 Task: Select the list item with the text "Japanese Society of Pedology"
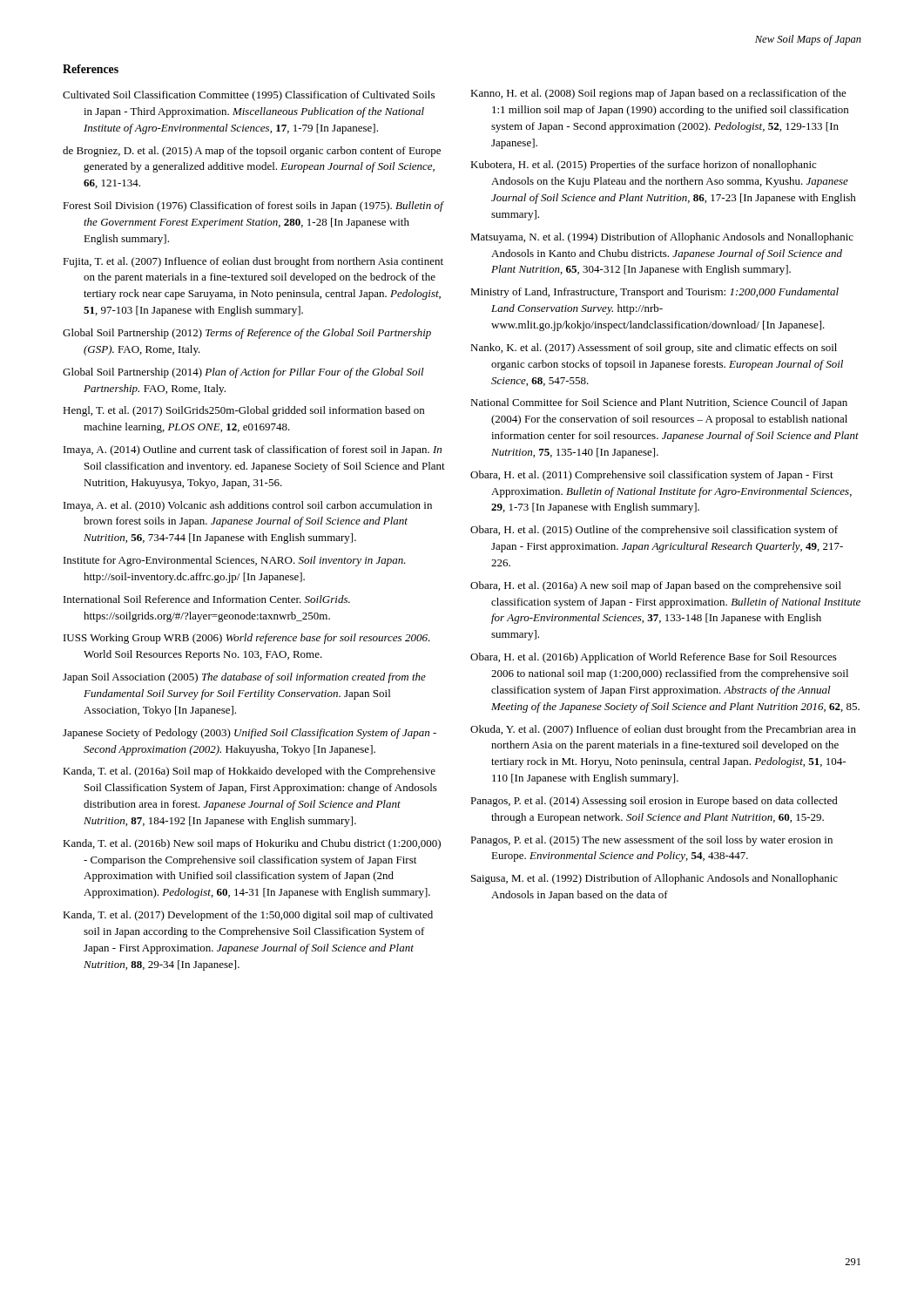250,740
